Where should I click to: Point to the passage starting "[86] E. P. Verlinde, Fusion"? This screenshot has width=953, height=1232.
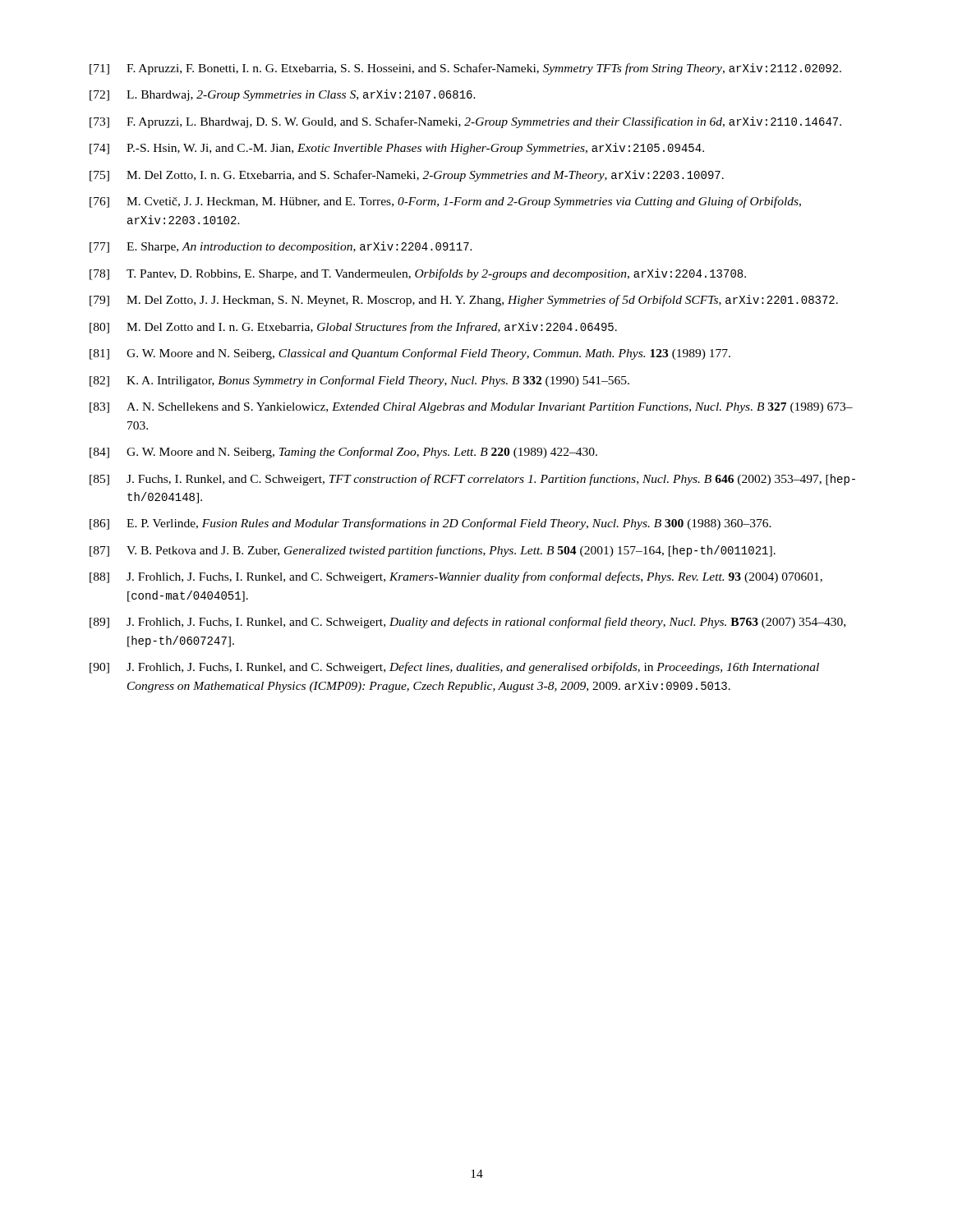point(476,524)
